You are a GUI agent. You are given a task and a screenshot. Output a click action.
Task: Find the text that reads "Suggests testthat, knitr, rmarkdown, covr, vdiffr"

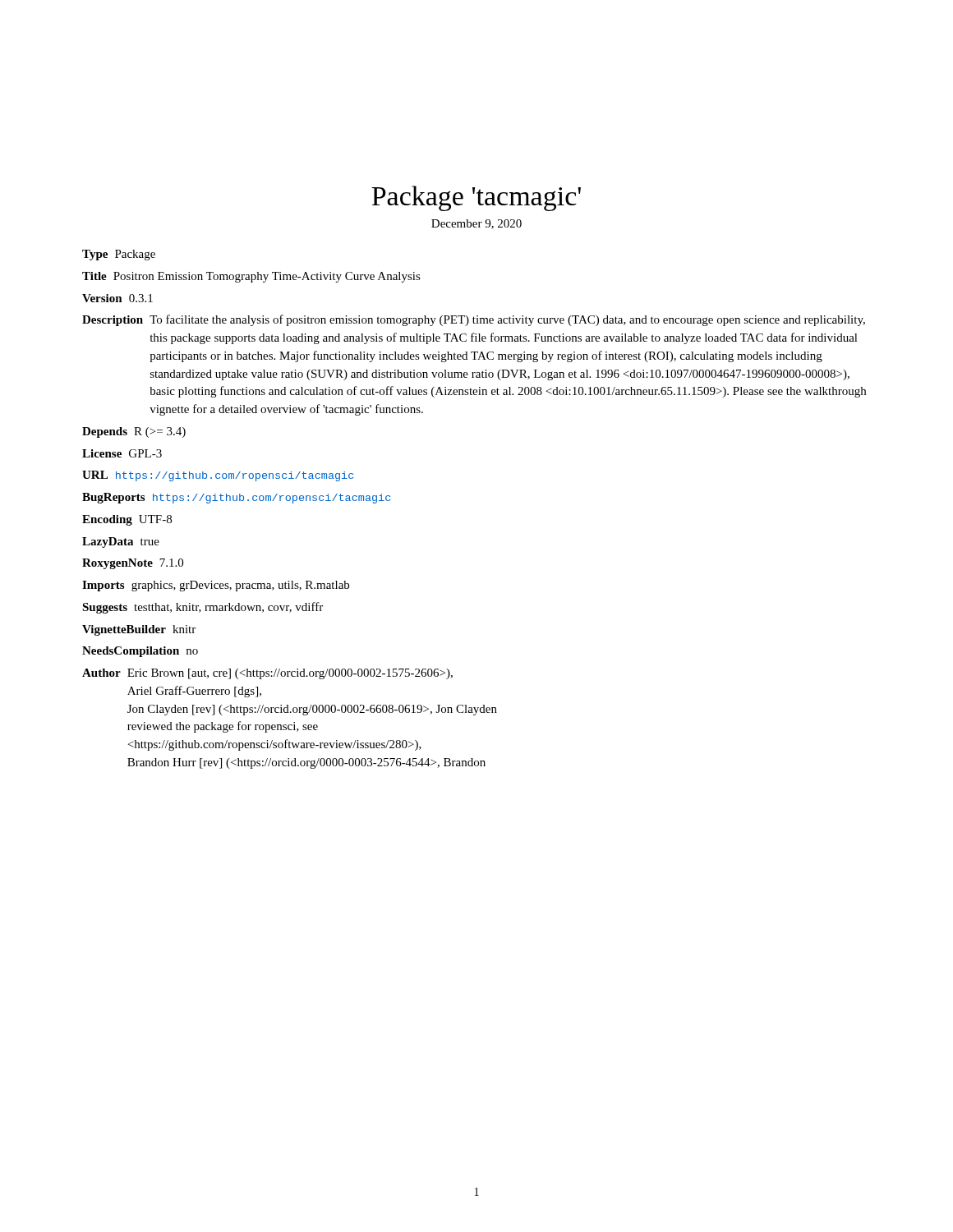click(x=203, y=608)
